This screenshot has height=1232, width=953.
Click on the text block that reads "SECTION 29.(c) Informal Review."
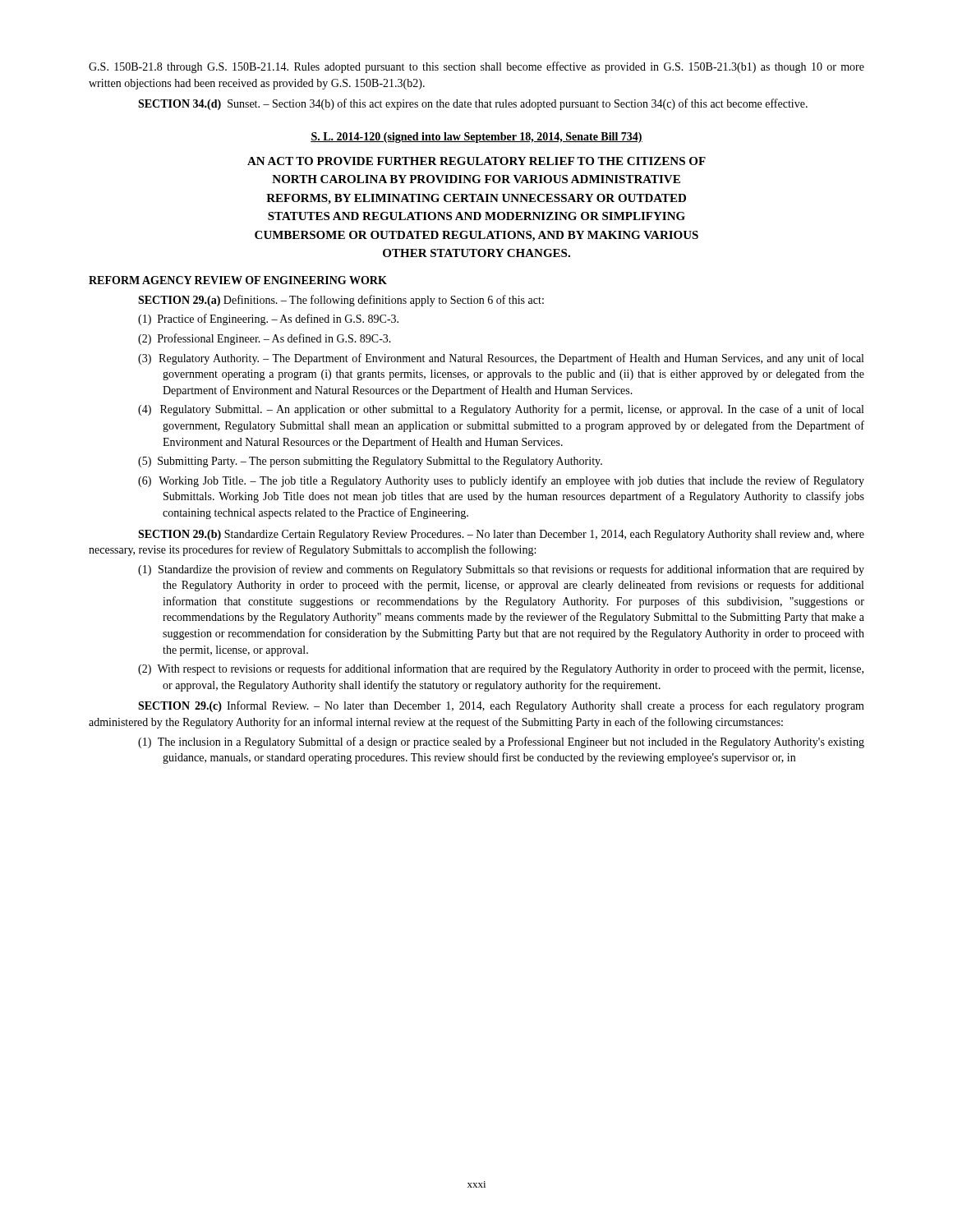(476, 715)
